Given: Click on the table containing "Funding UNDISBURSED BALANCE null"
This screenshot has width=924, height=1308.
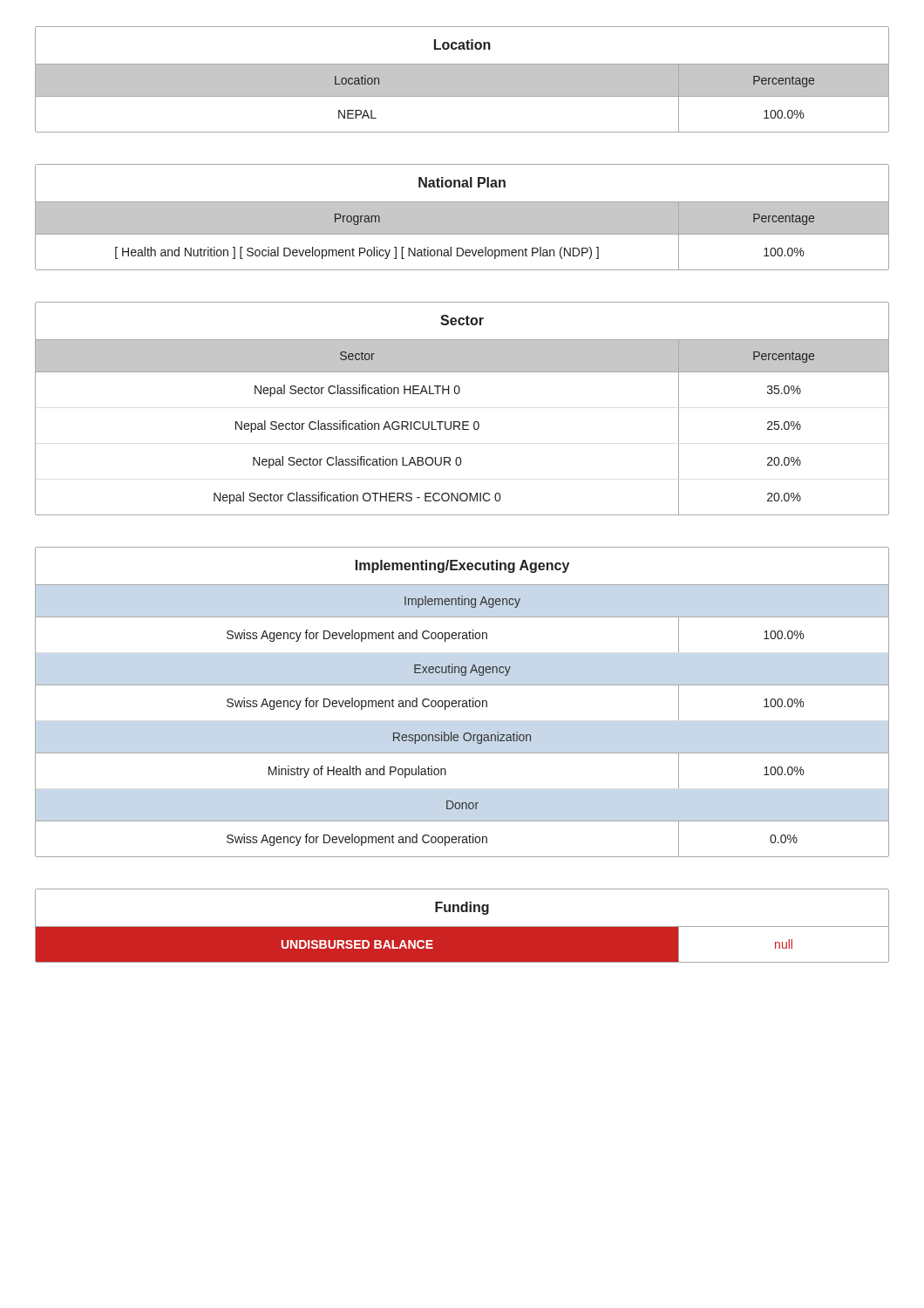Looking at the screenshot, I should 462,926.
